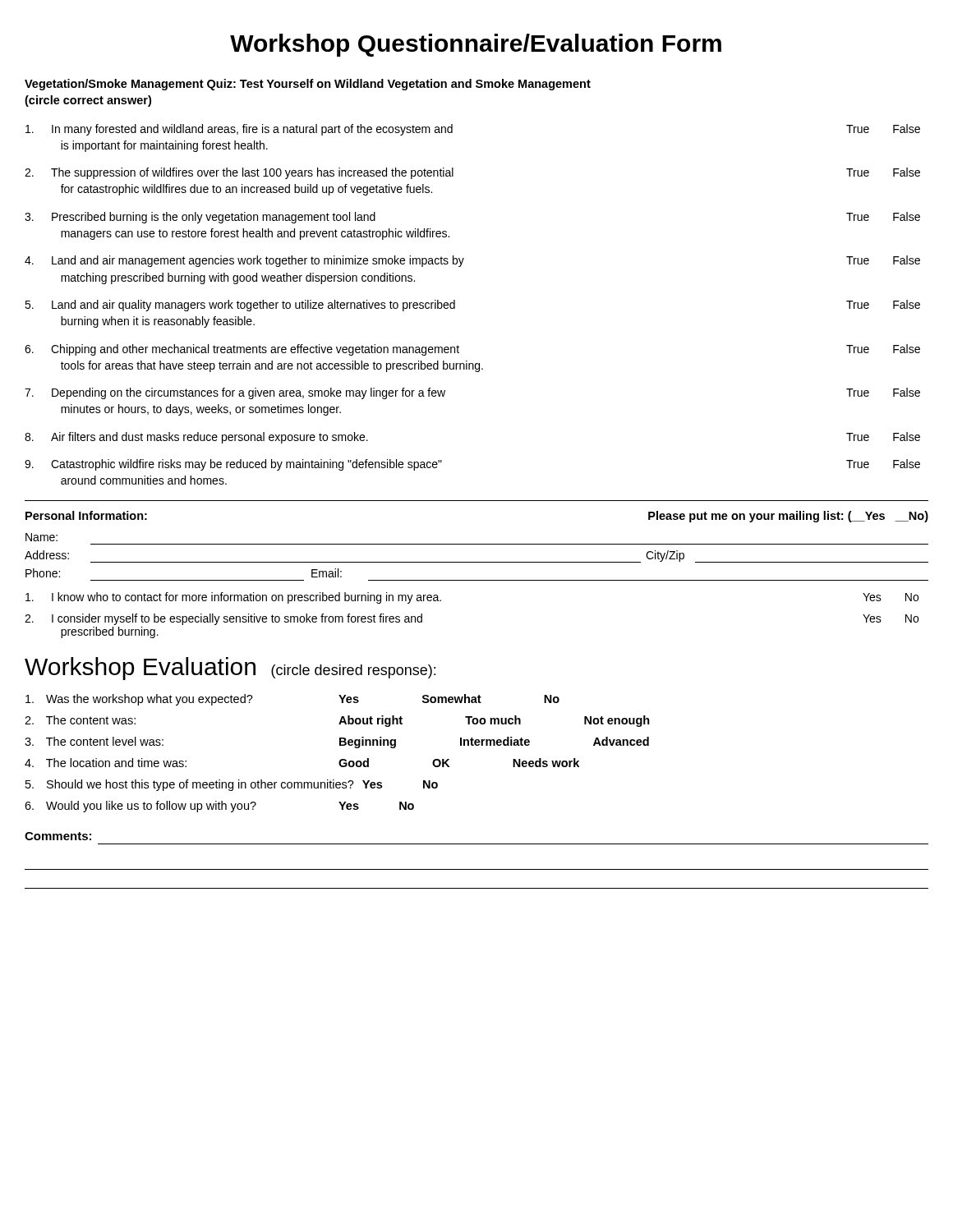Screen dimensions: 1232x953
Task: Click on the list item that says "5. Should we"
Action: coord(231,784)
